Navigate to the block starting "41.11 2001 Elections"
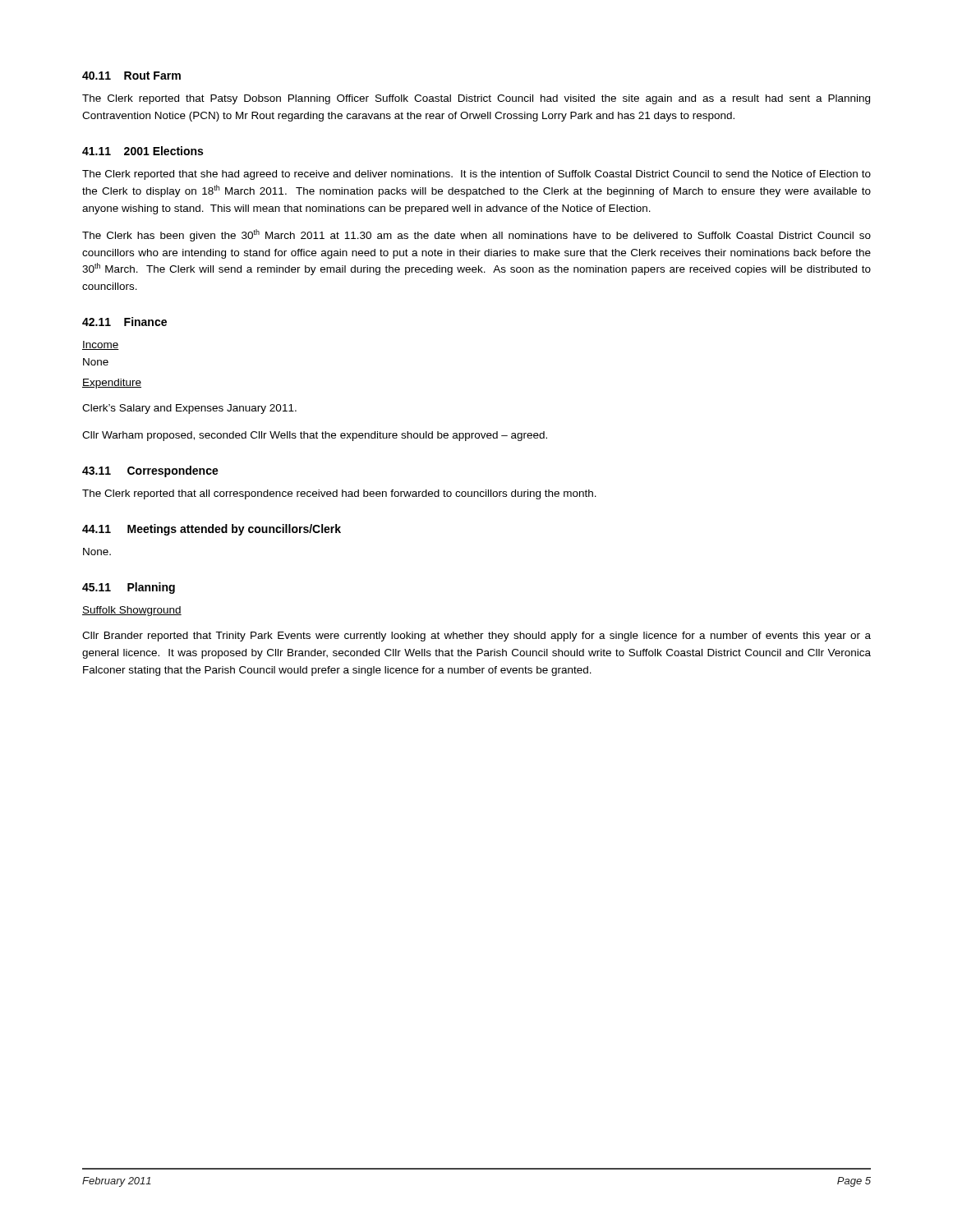This screenshot has width=953, height=1232. (143, 151)
